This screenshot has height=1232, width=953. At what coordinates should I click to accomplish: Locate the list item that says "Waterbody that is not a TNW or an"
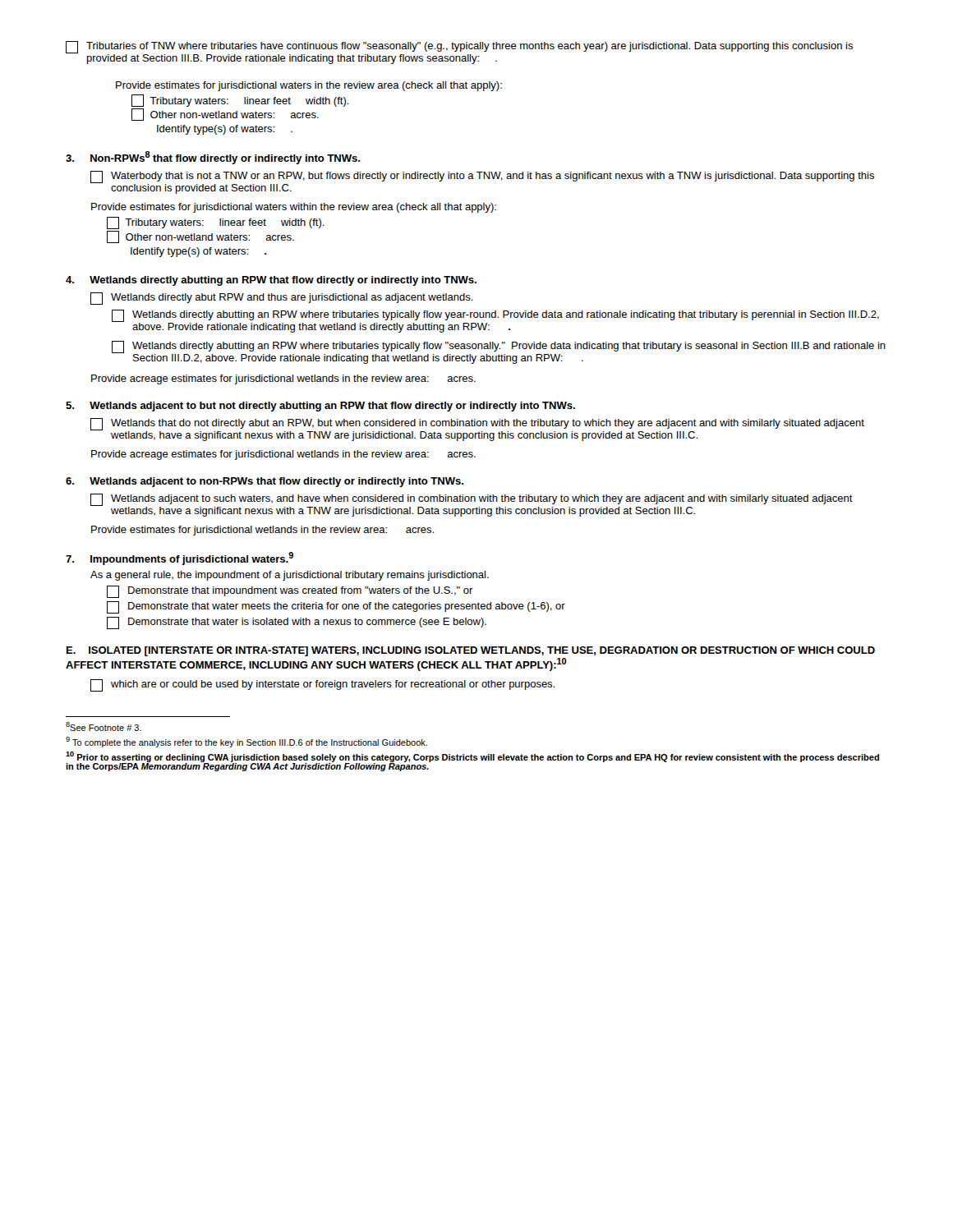click(x=489, y=182)
